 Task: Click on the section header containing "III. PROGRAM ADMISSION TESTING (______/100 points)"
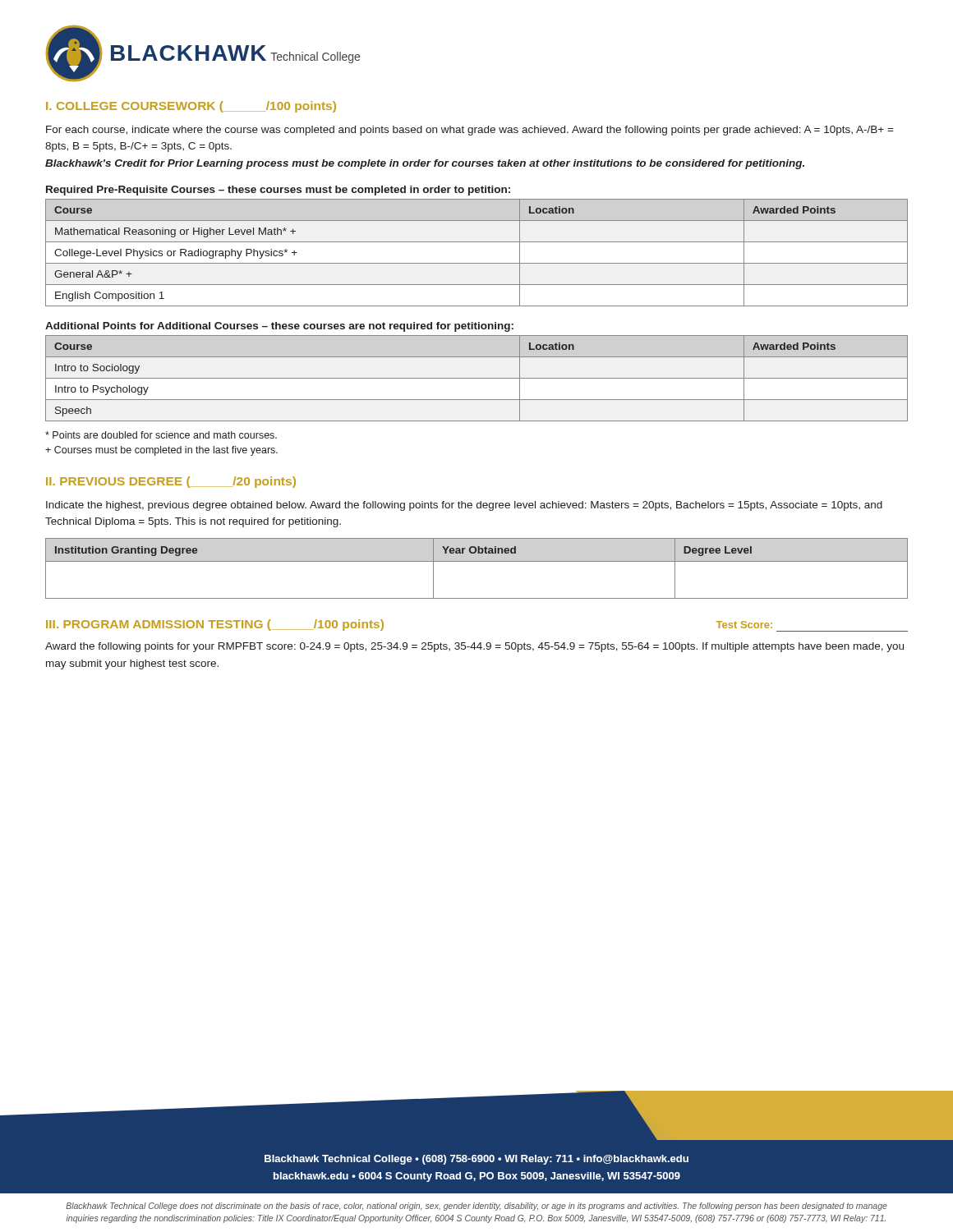point(215,624)
